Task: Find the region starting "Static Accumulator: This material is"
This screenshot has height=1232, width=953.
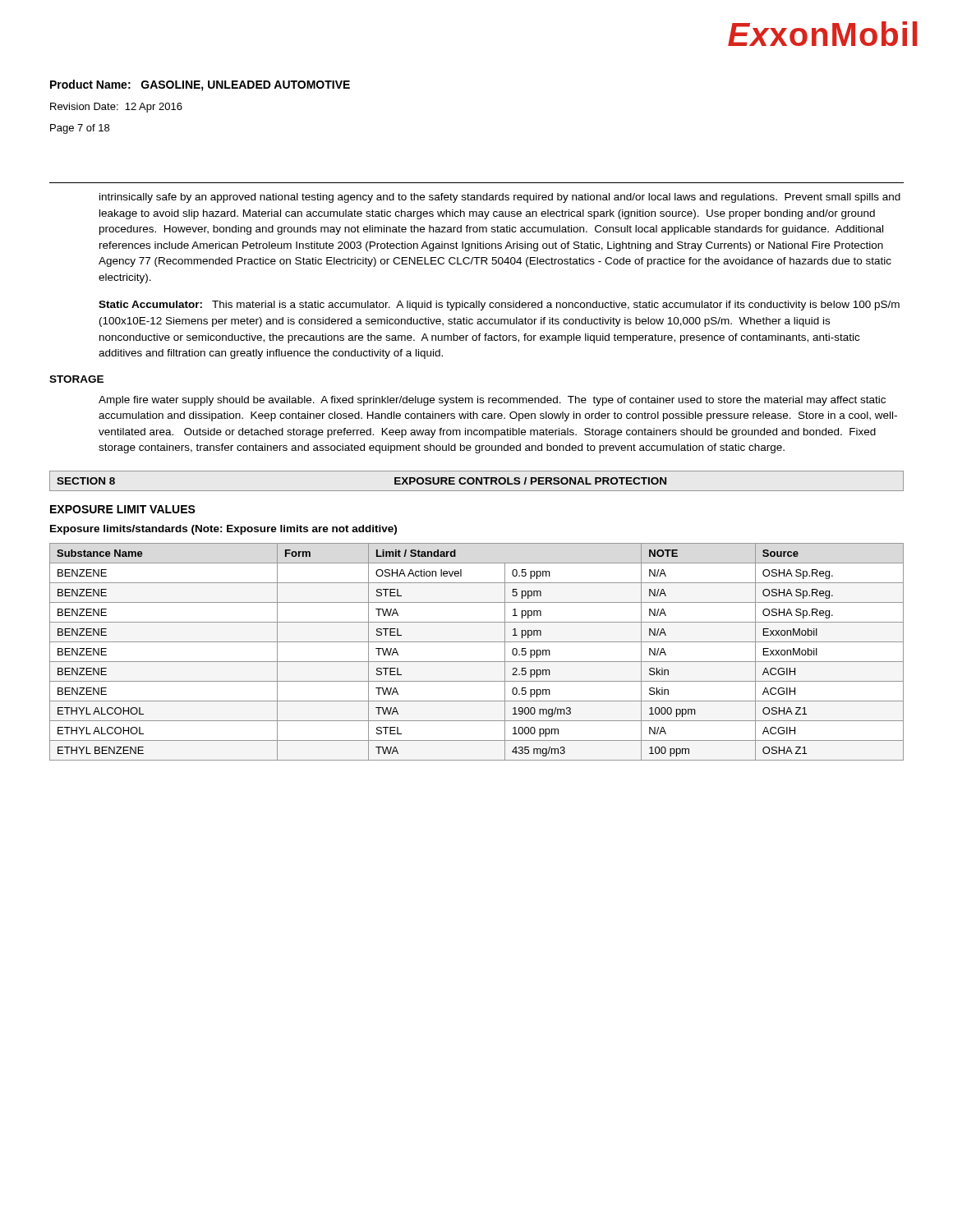Action: pos(499,329)
